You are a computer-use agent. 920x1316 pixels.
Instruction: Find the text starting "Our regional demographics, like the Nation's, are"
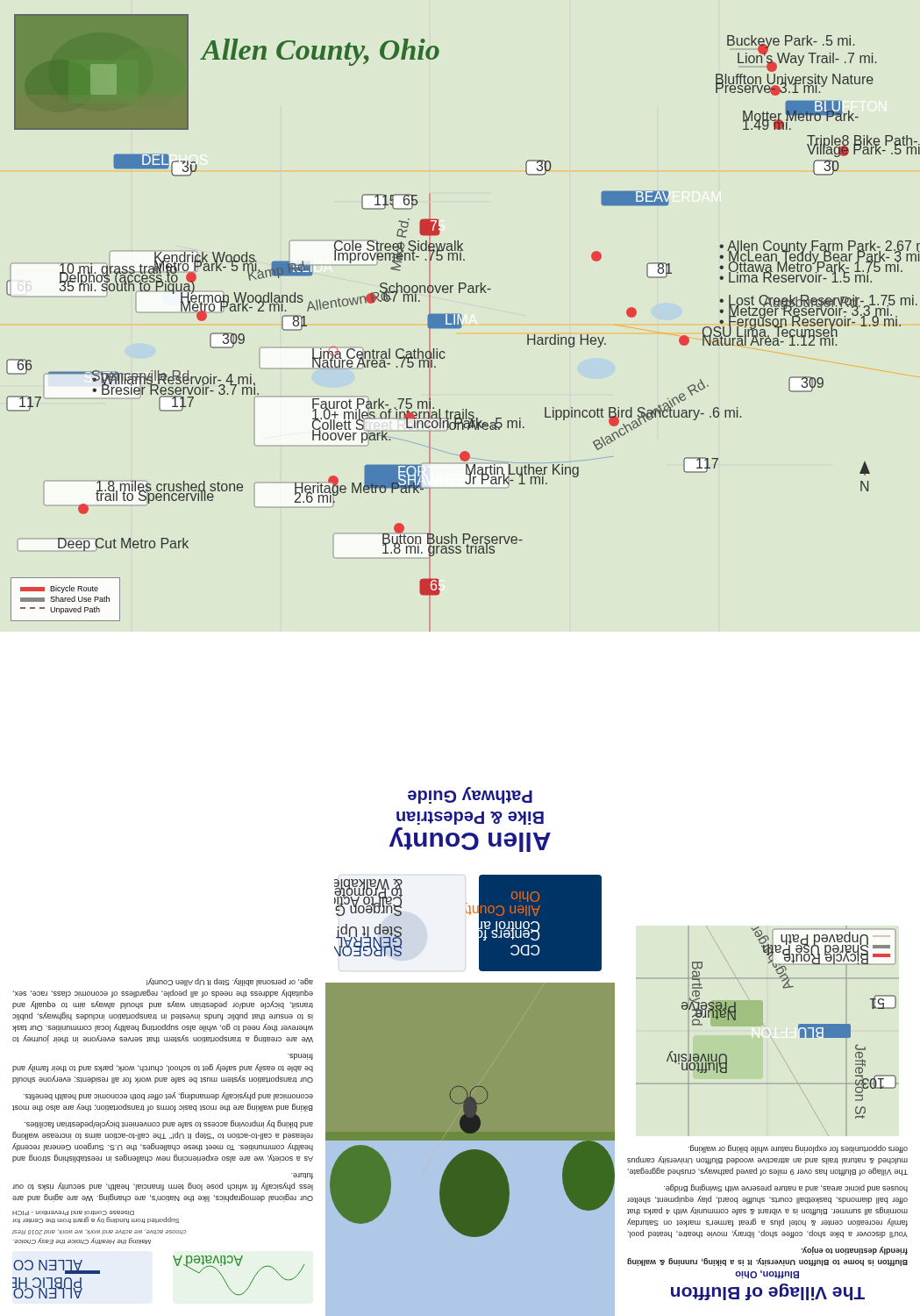[x=163, y=1187]
